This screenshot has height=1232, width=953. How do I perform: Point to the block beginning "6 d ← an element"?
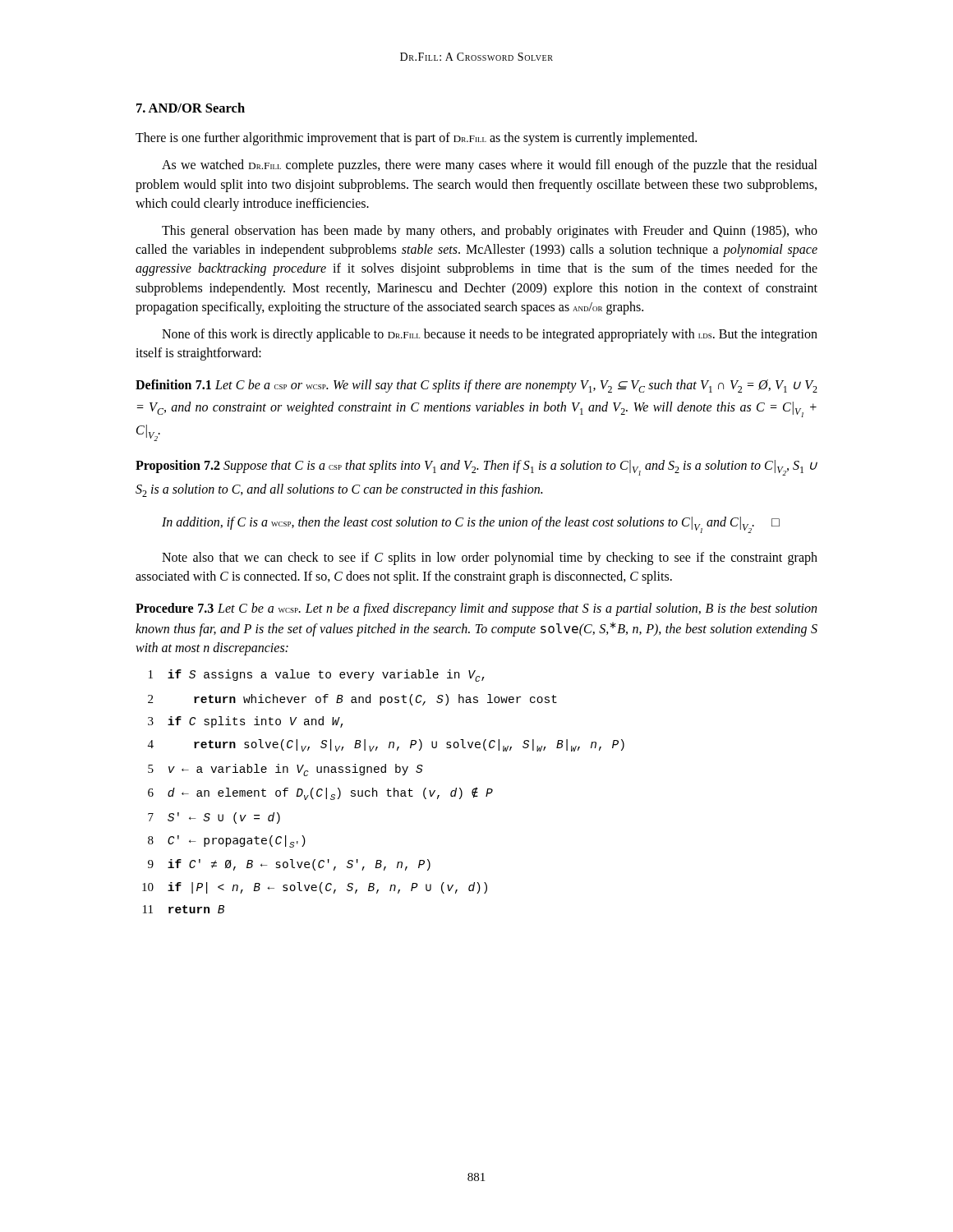coord(476,794)
